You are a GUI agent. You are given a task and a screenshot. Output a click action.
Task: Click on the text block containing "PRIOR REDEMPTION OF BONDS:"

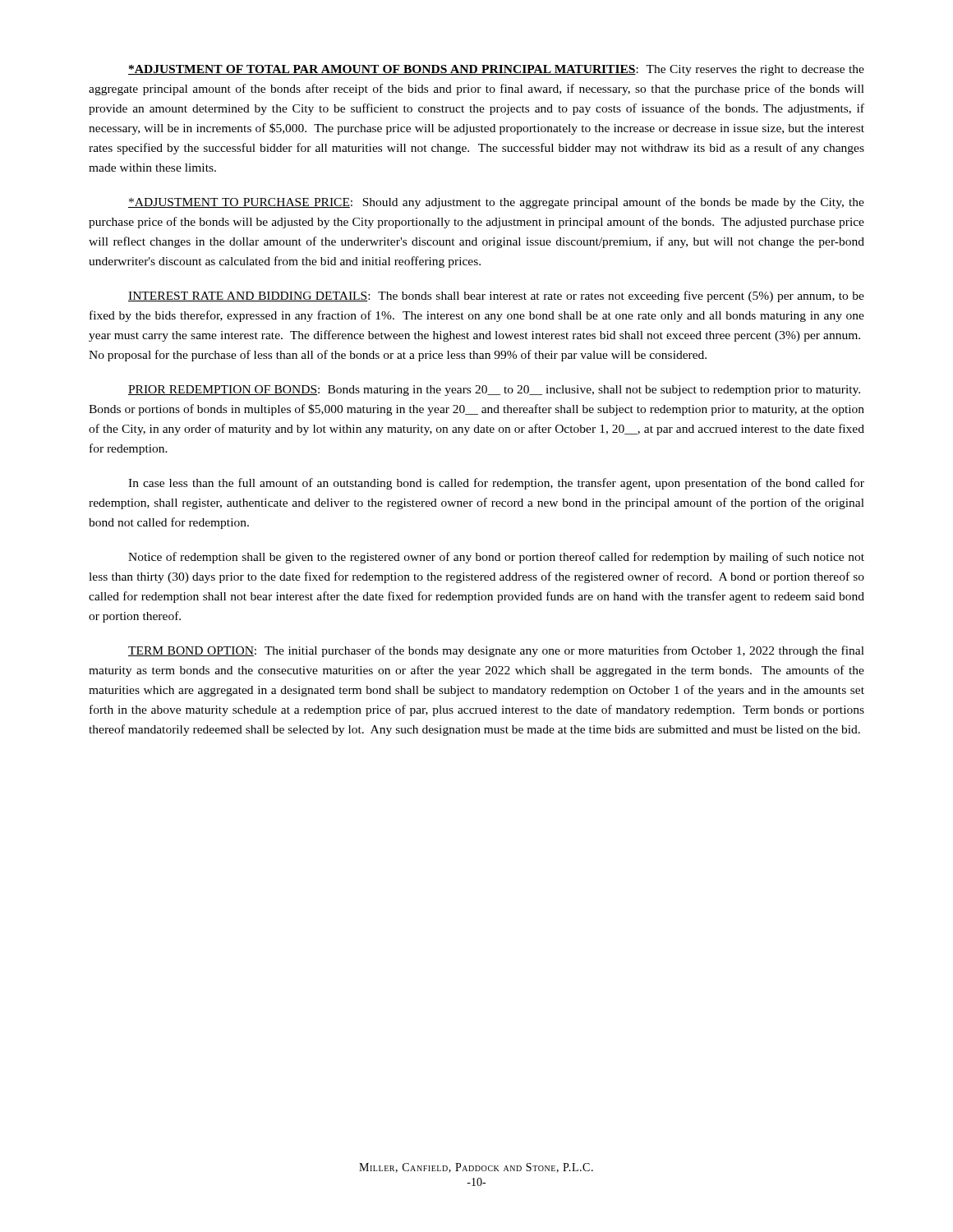(476, 419)
